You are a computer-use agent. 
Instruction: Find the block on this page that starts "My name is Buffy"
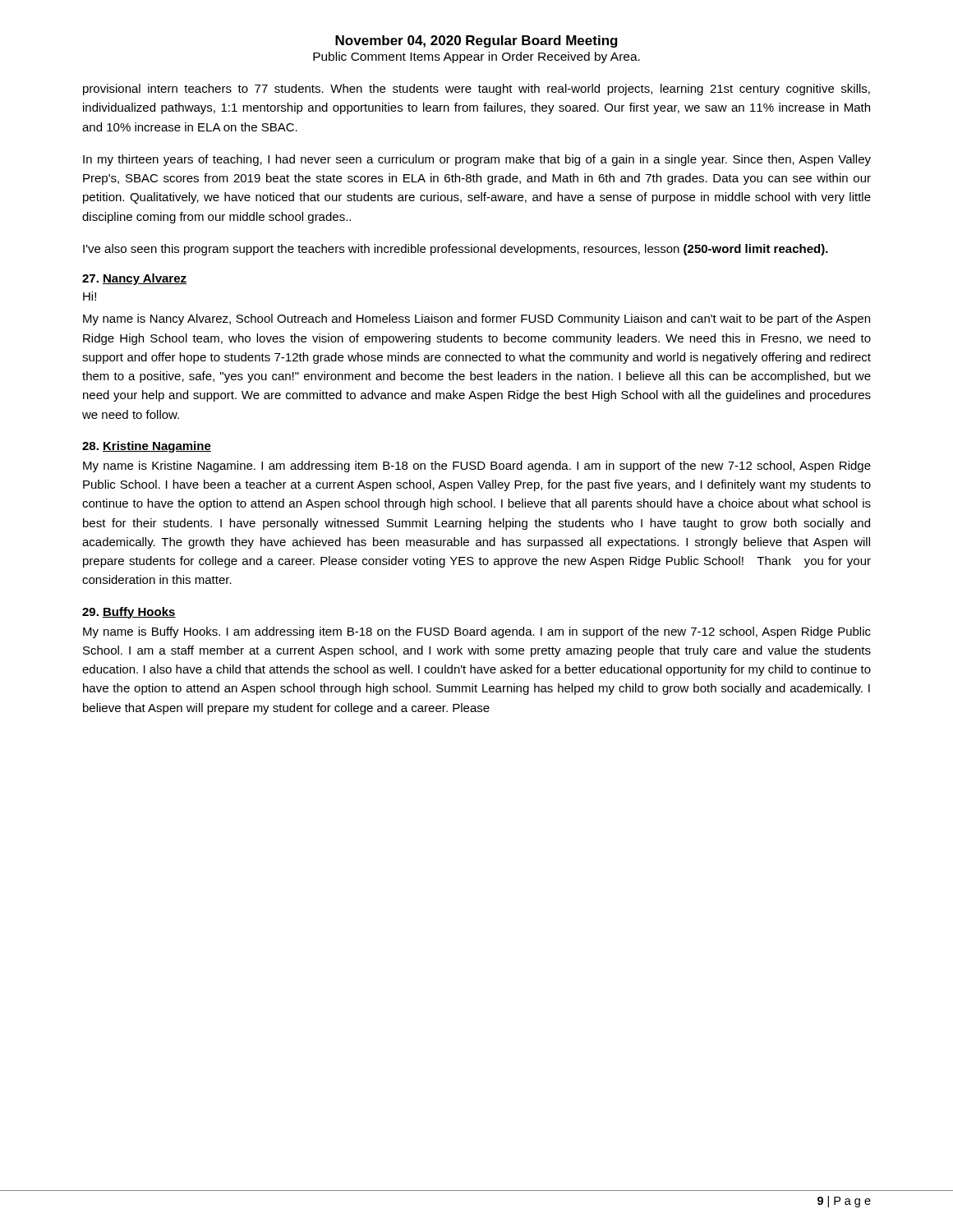point(476,669)
